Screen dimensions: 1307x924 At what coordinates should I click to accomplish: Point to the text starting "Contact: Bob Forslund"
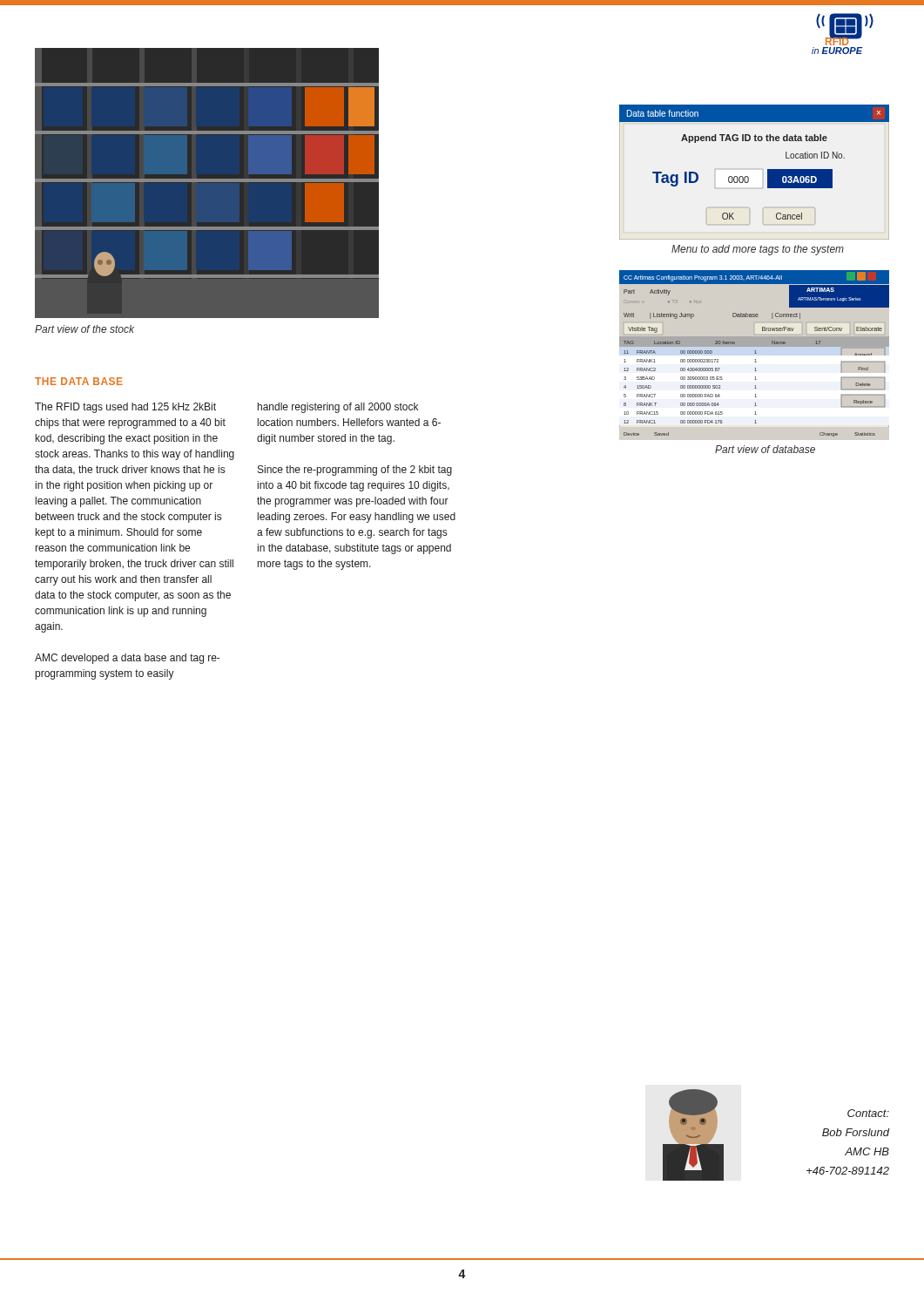click(847, 1142)
